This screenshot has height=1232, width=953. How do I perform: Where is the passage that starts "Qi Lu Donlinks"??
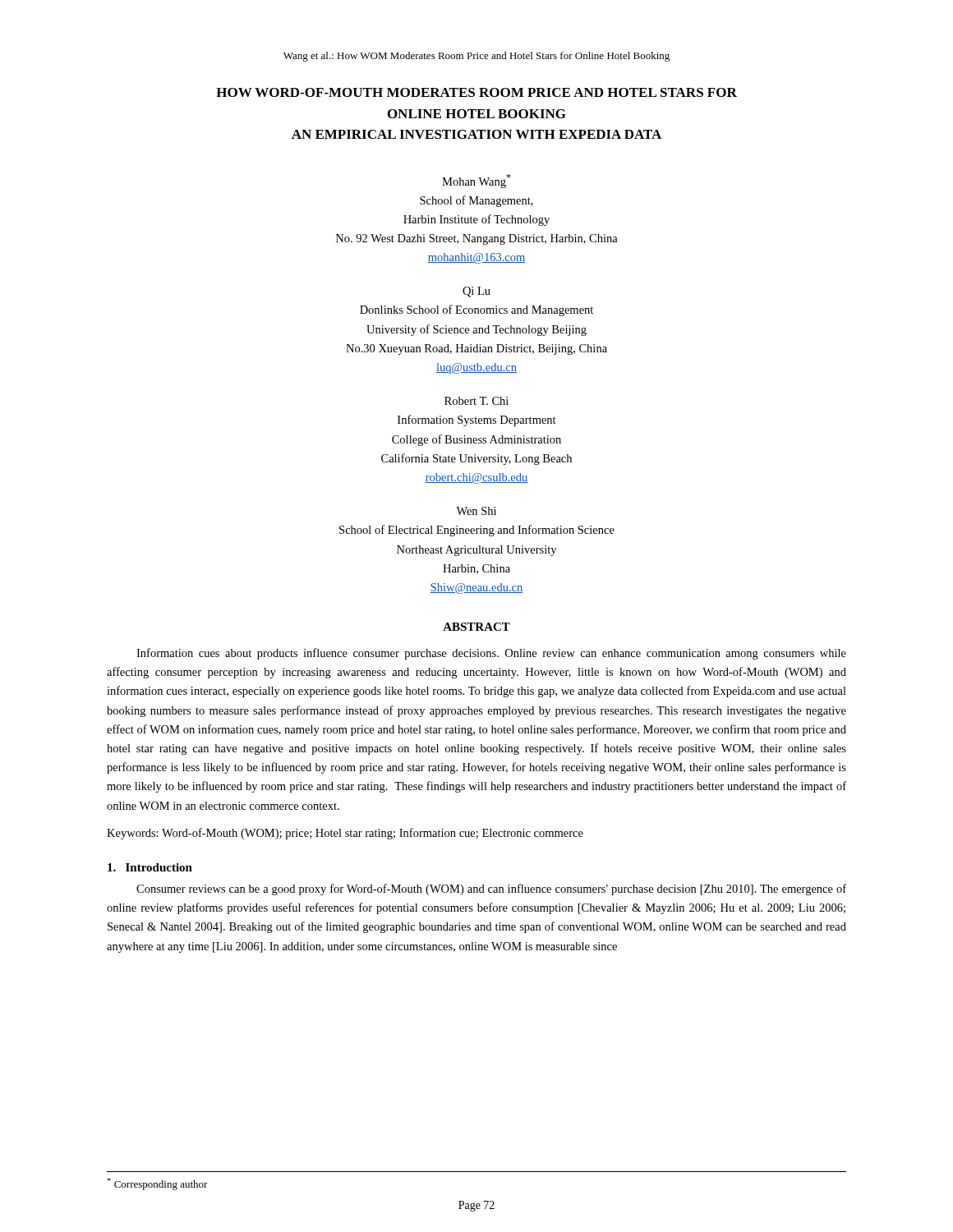click(x=476, y=329)
